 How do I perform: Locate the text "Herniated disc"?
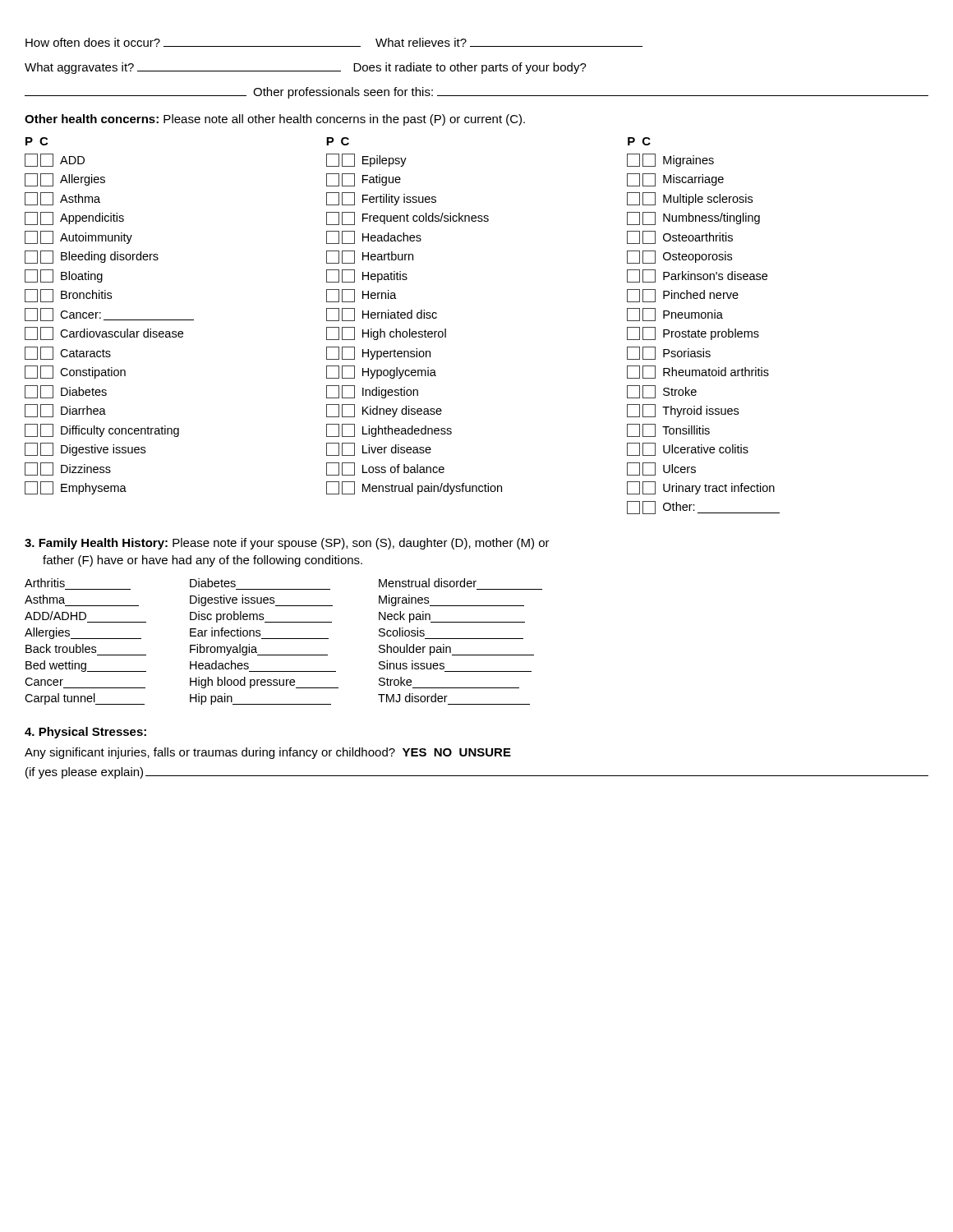click(x=382, y=314)
